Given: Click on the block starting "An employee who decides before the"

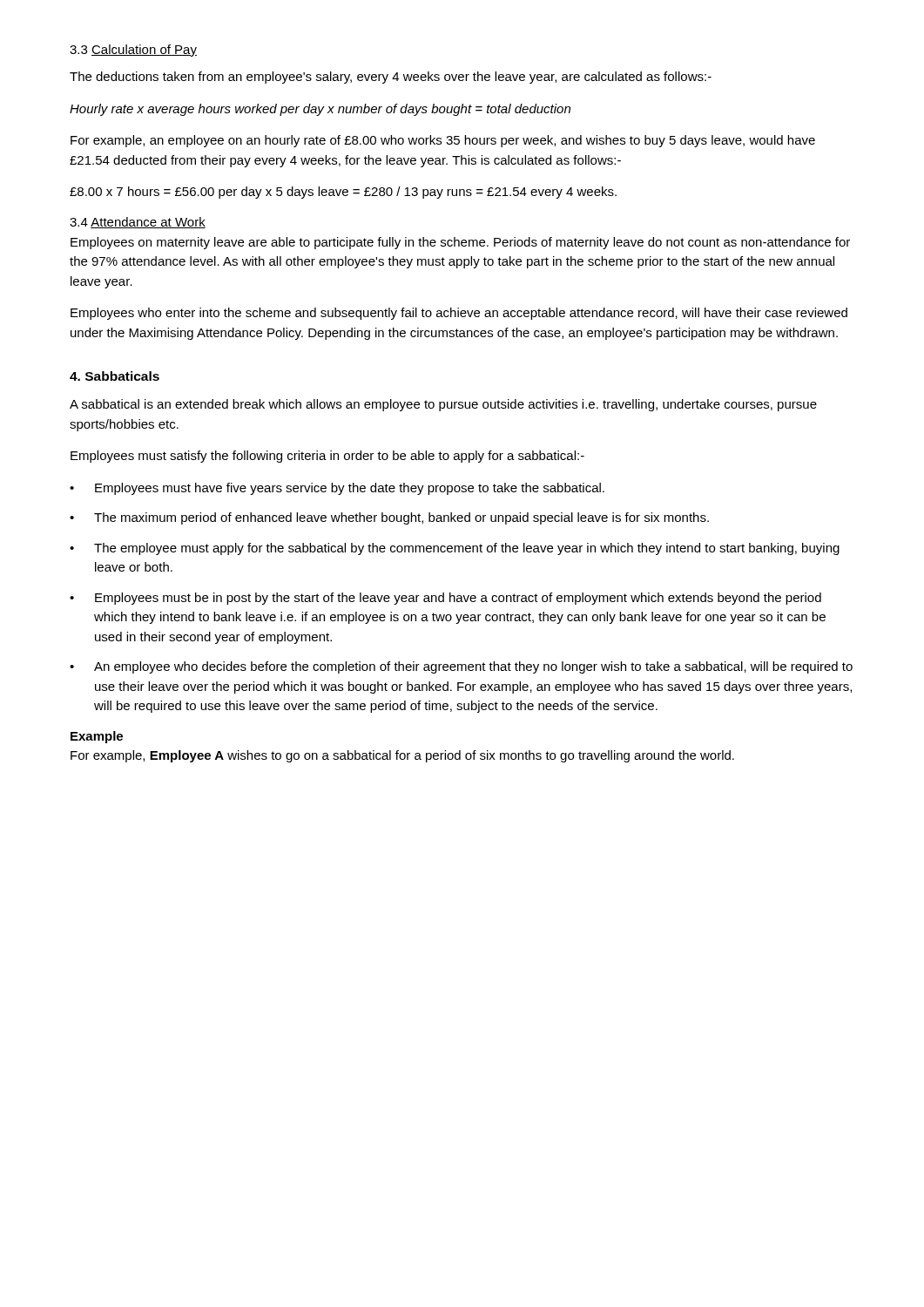Looking at the screenshot, I should [x=474, y=686].
